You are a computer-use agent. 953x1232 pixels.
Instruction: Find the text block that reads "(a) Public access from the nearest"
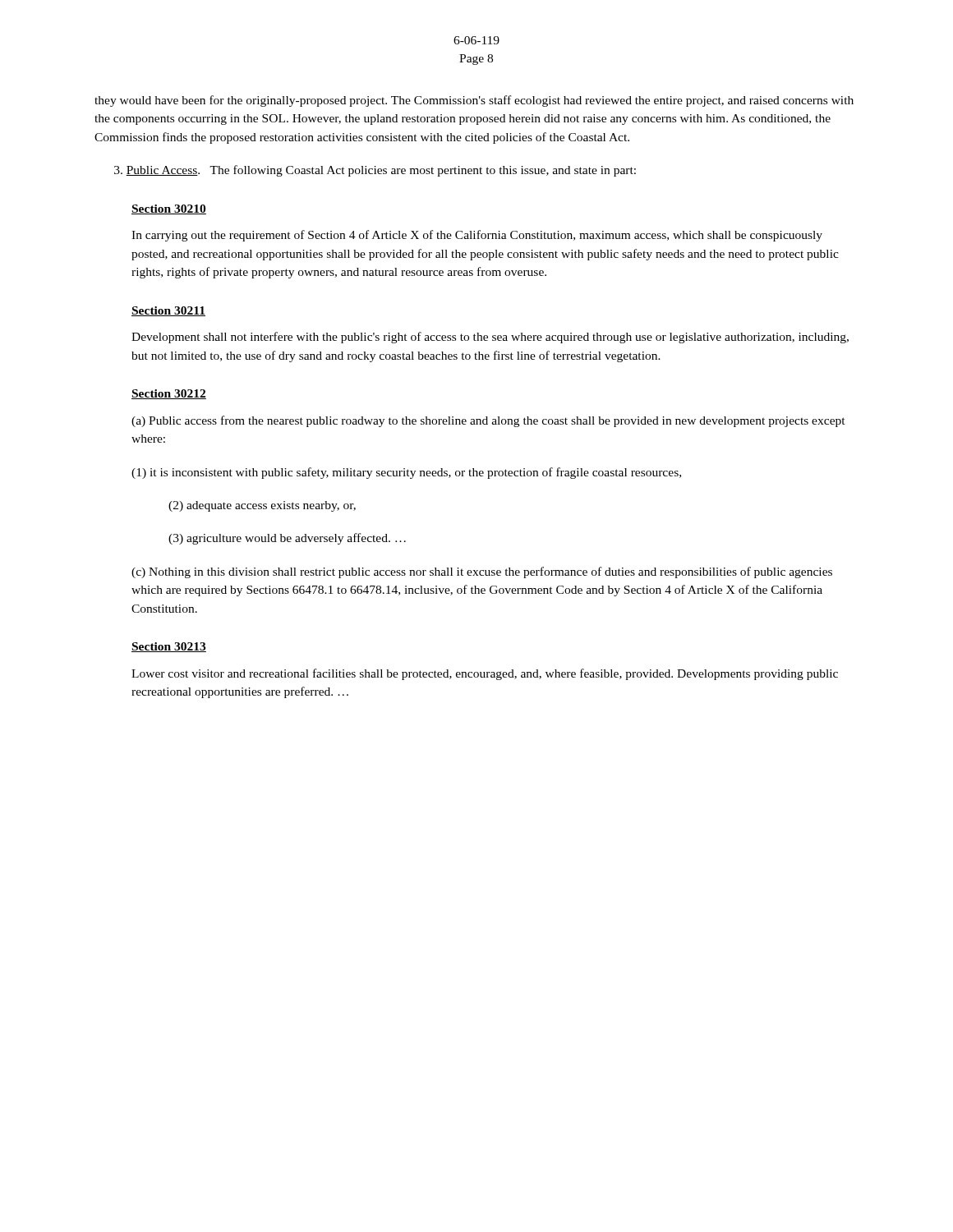488,429
